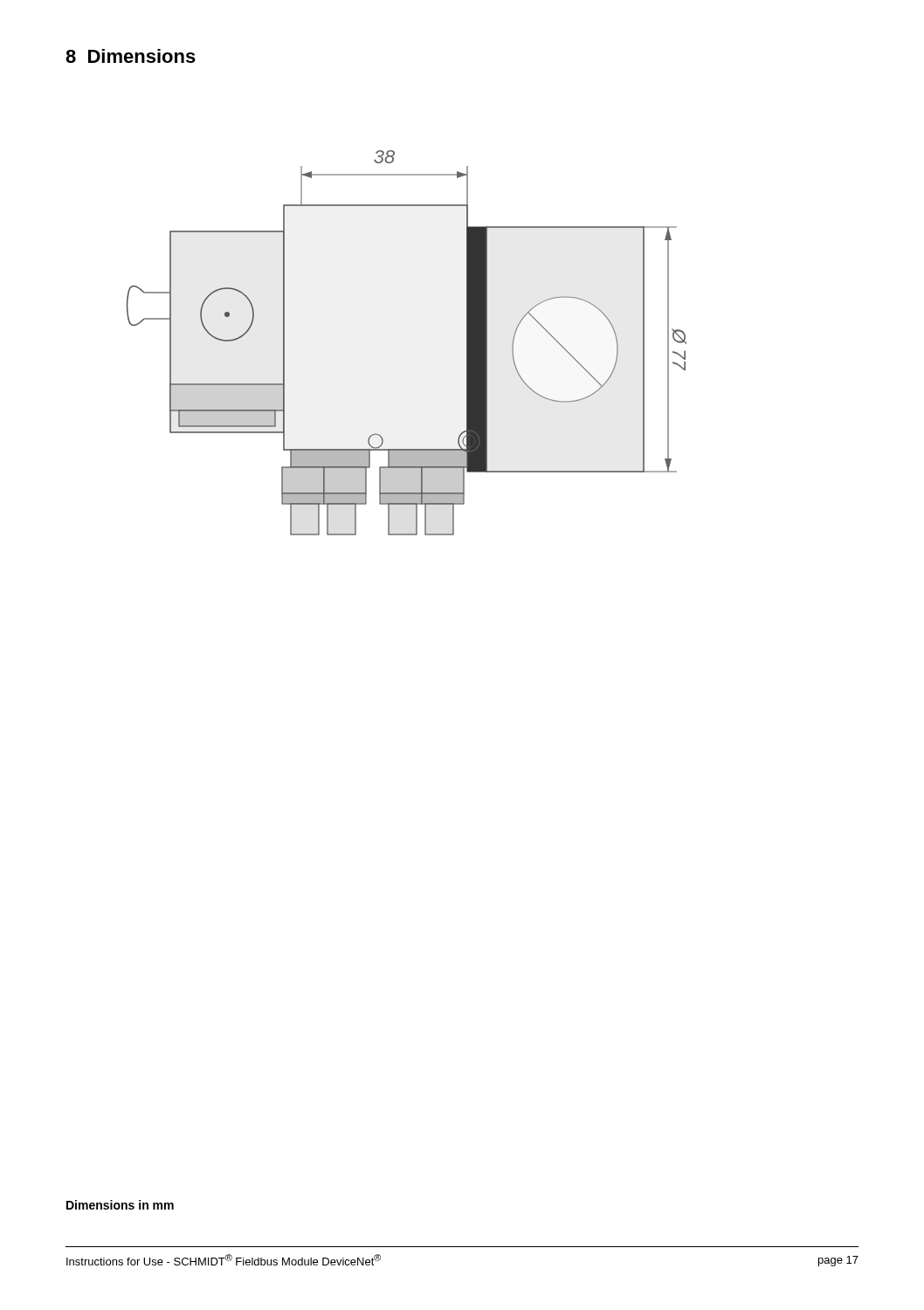Click on the section header that reads "8 Dimensions"

tap(131, 56)
